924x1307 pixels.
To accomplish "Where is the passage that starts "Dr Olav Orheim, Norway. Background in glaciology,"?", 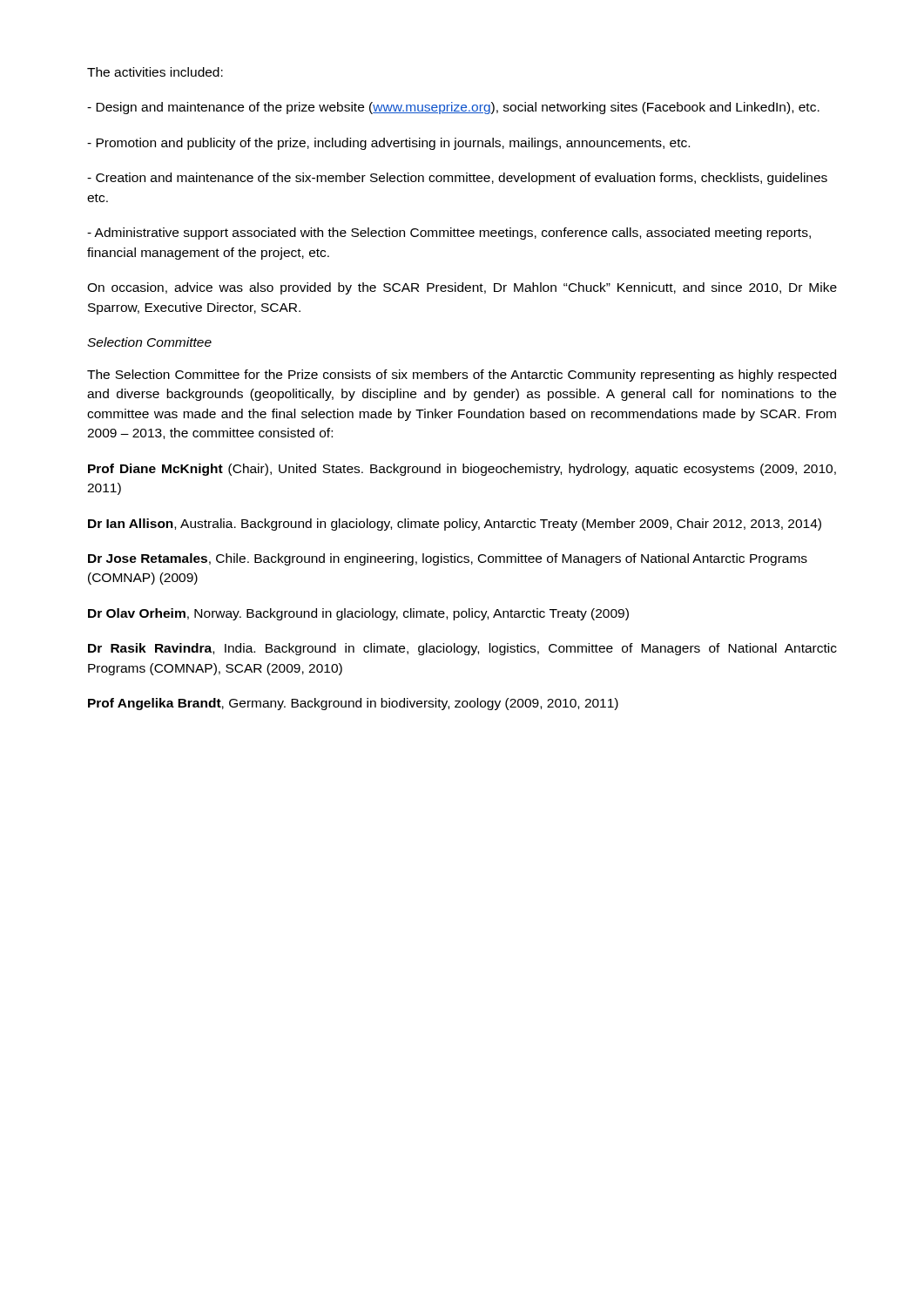I will pos(358,613).
